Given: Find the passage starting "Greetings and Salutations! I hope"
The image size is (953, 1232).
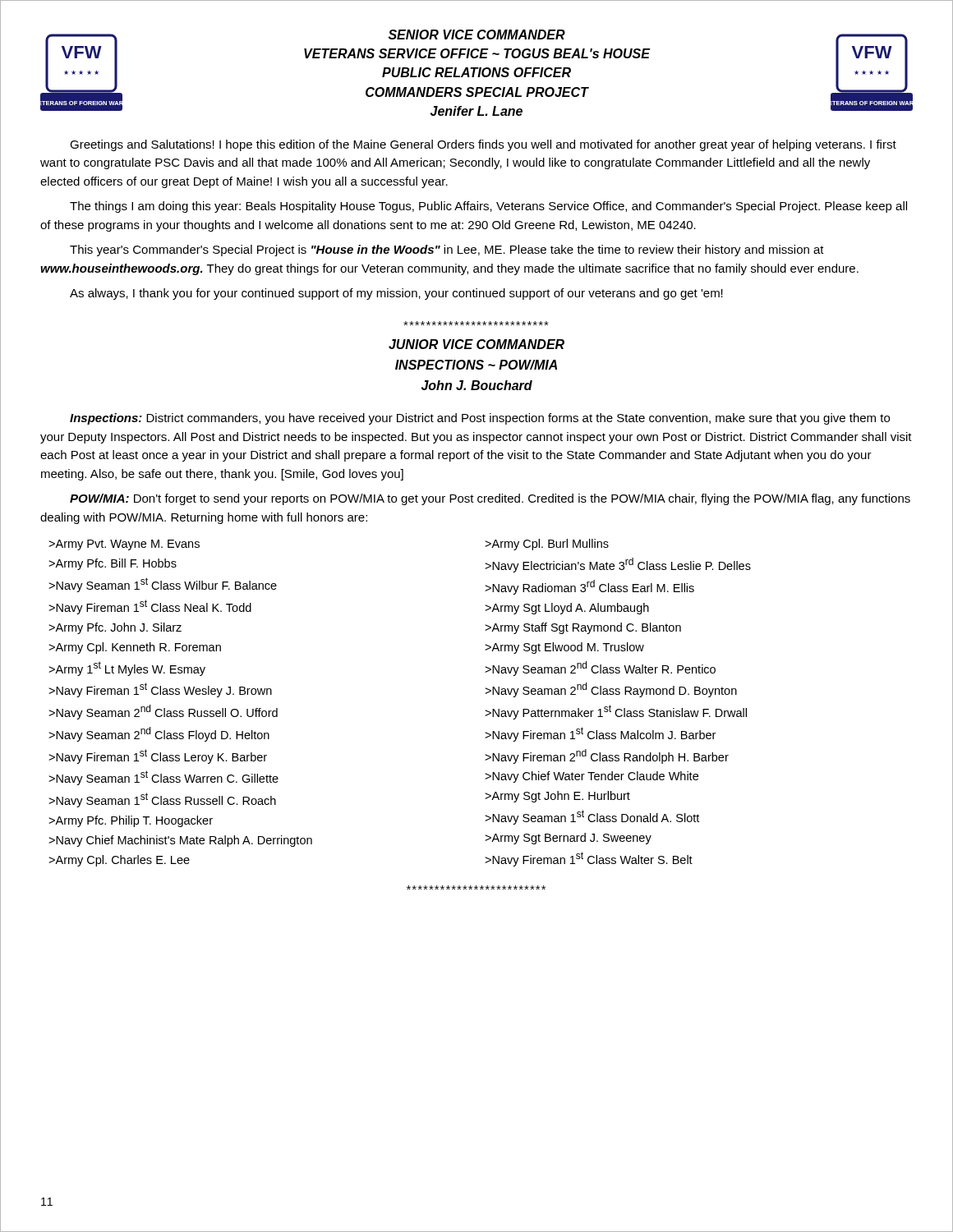Looking at the screenshot, I should point(468,163).
